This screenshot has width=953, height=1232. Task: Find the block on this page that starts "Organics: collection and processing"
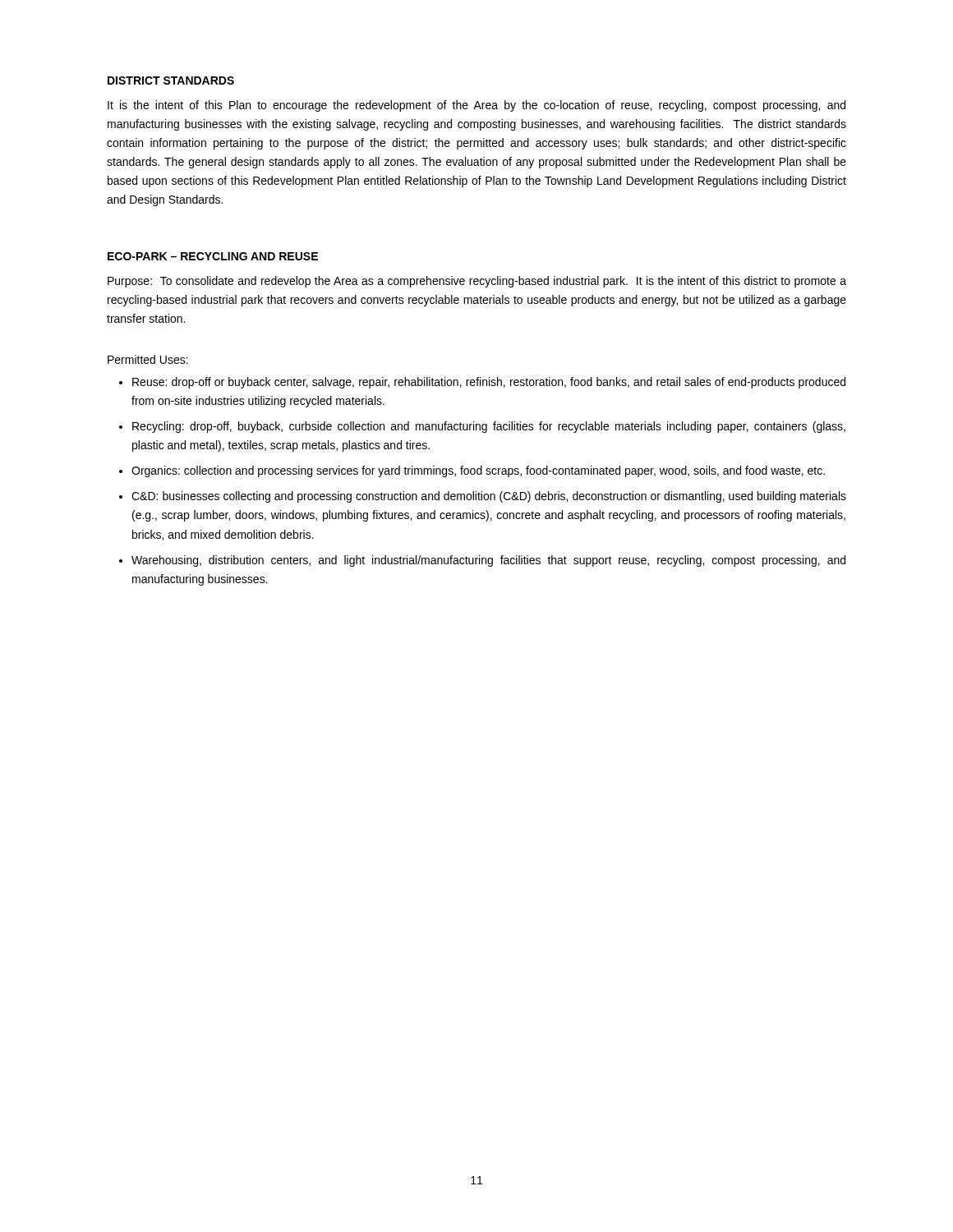coord(479,471)
